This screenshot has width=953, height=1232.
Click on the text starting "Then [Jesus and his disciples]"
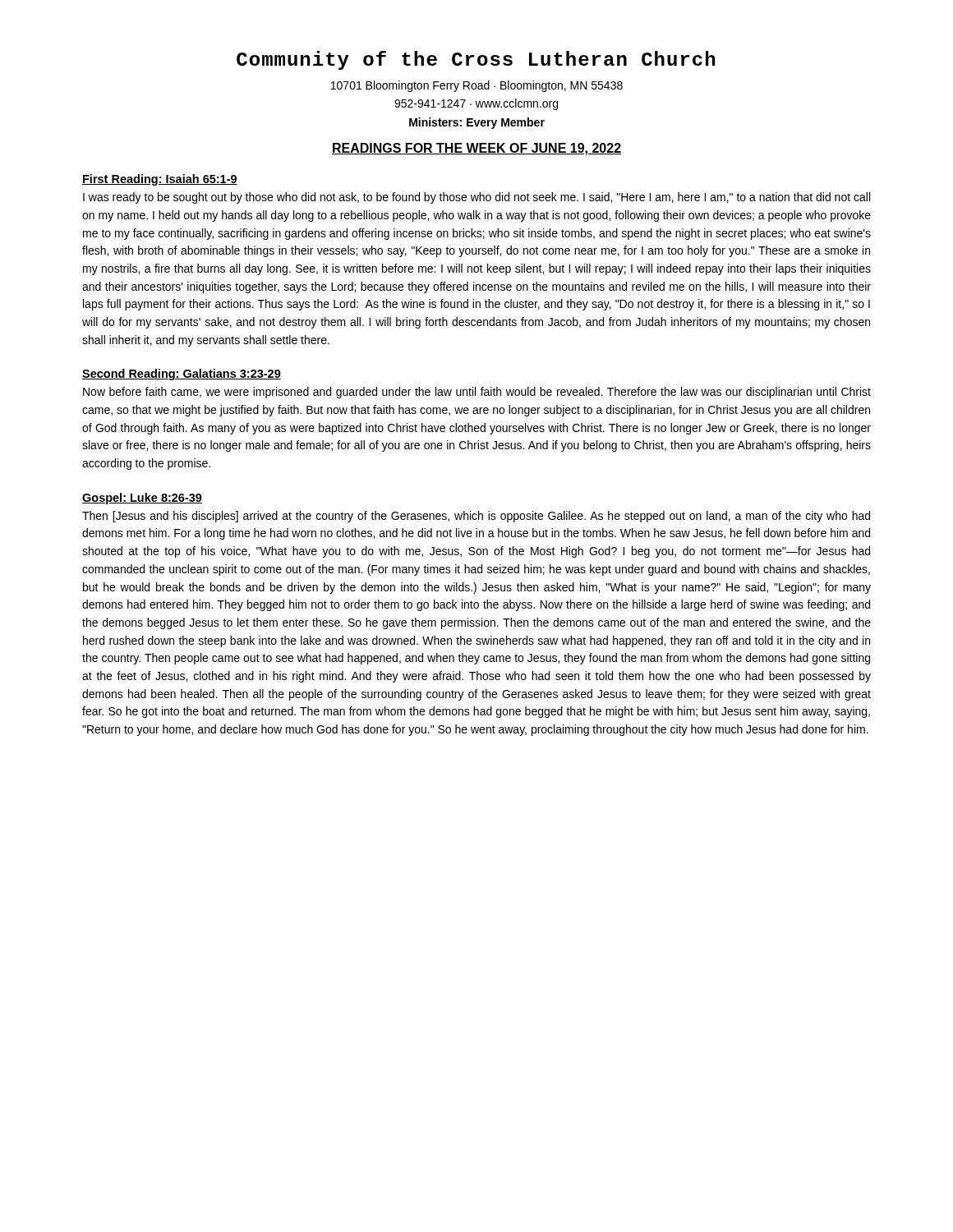[476, 623]
